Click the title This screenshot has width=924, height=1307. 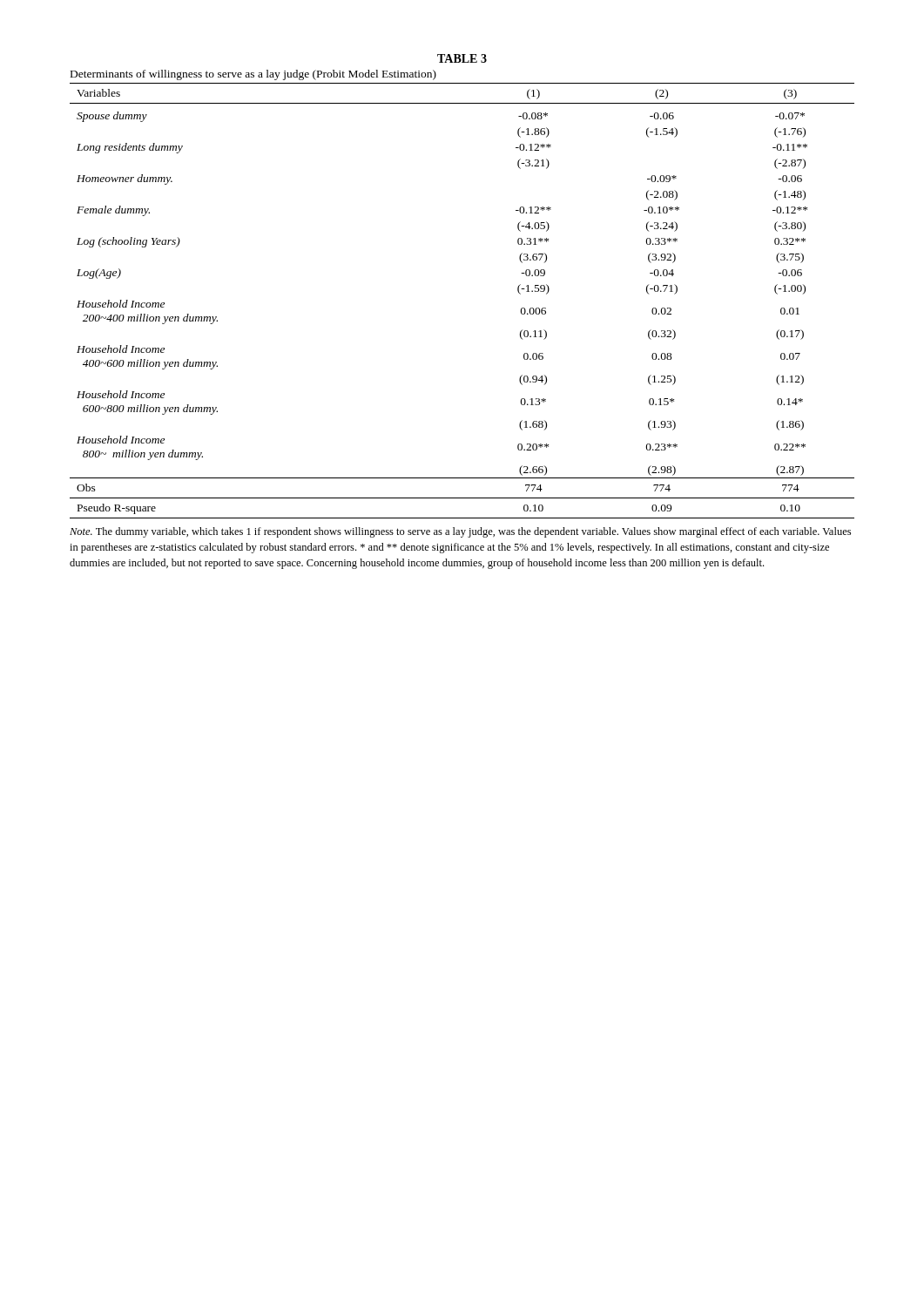click(462, 59)
